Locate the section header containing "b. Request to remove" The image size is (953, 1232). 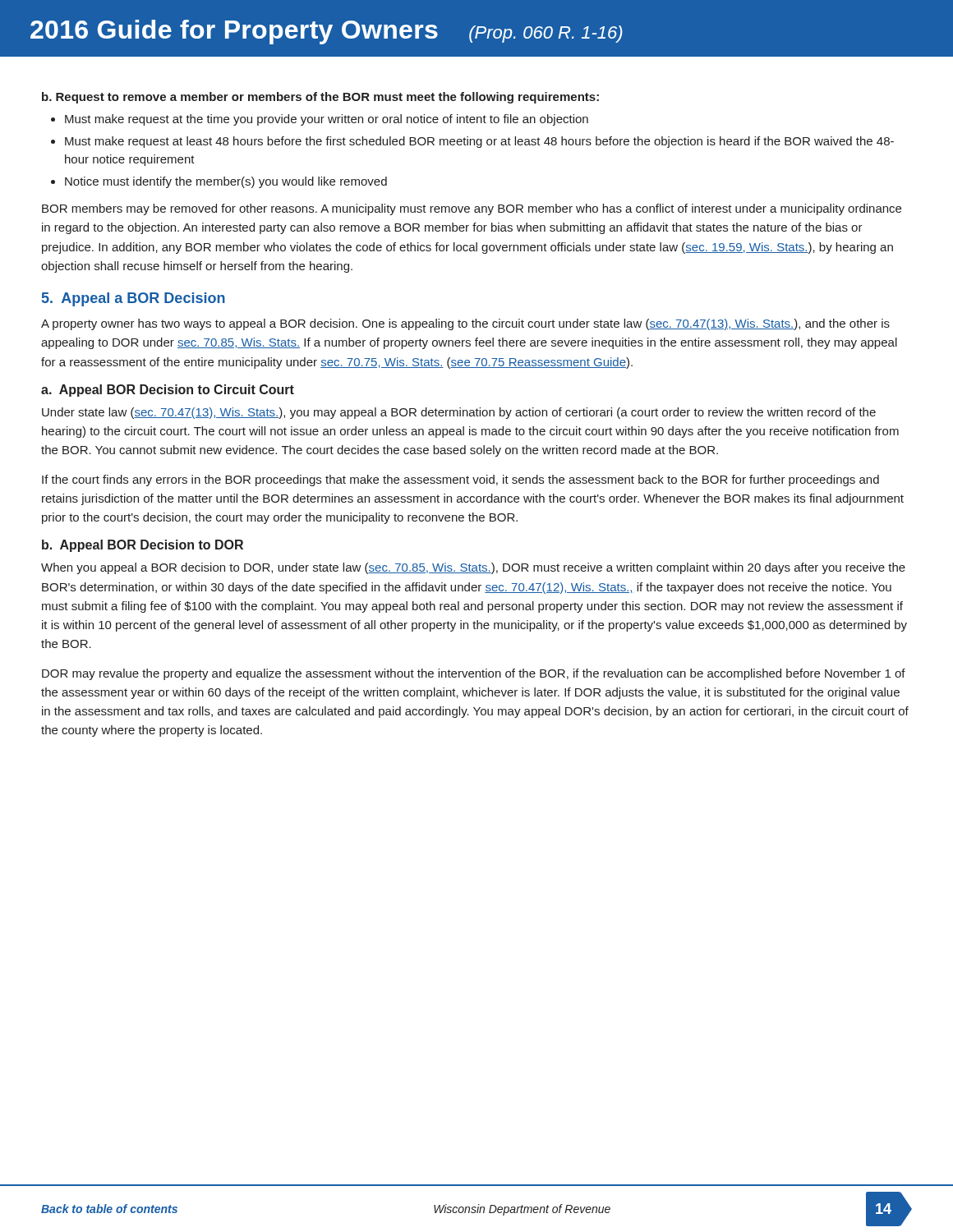pos(320,97)
